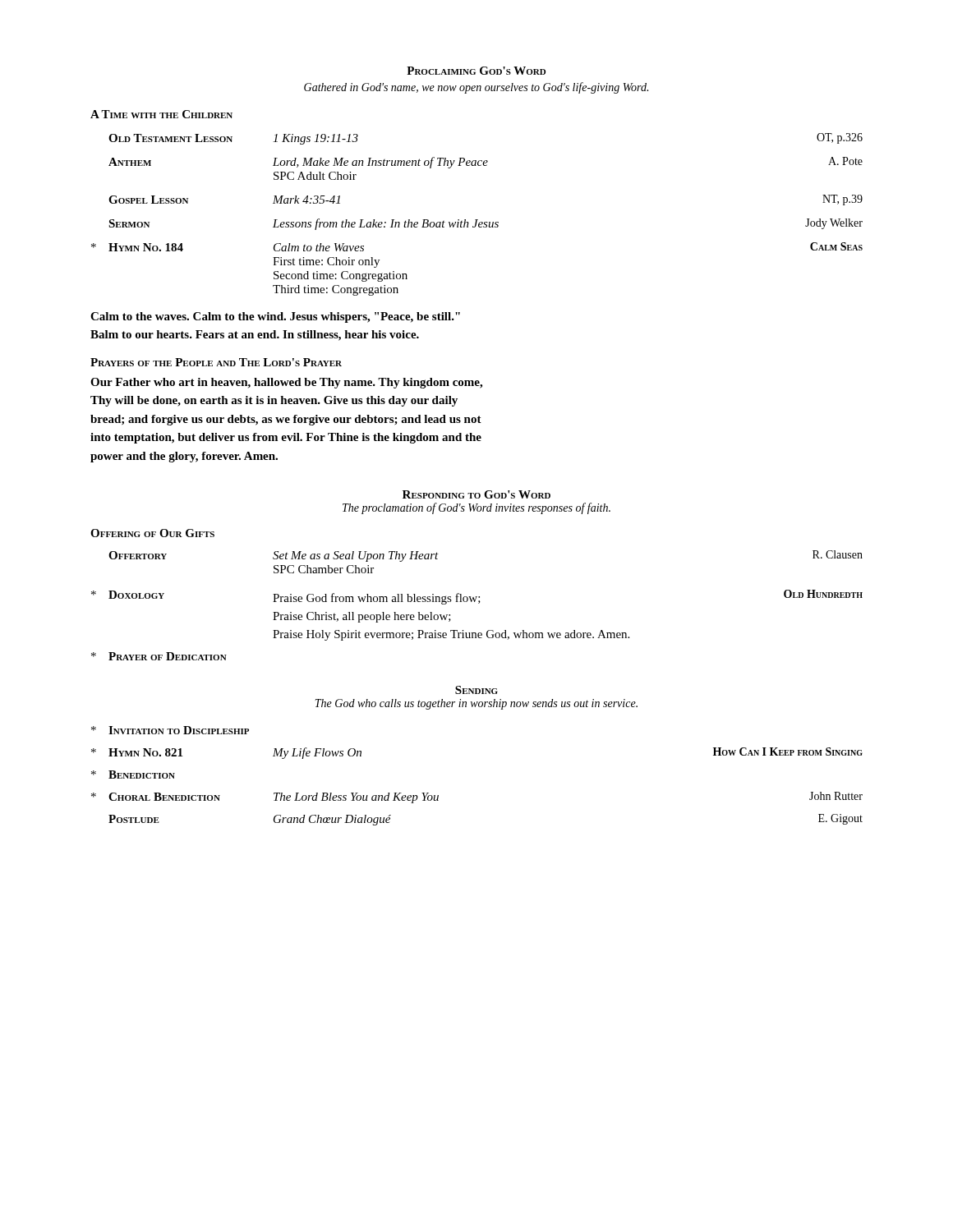
Task: Point to the text block starting "The proclamation of God's Word"
Action: pos(476,508)
